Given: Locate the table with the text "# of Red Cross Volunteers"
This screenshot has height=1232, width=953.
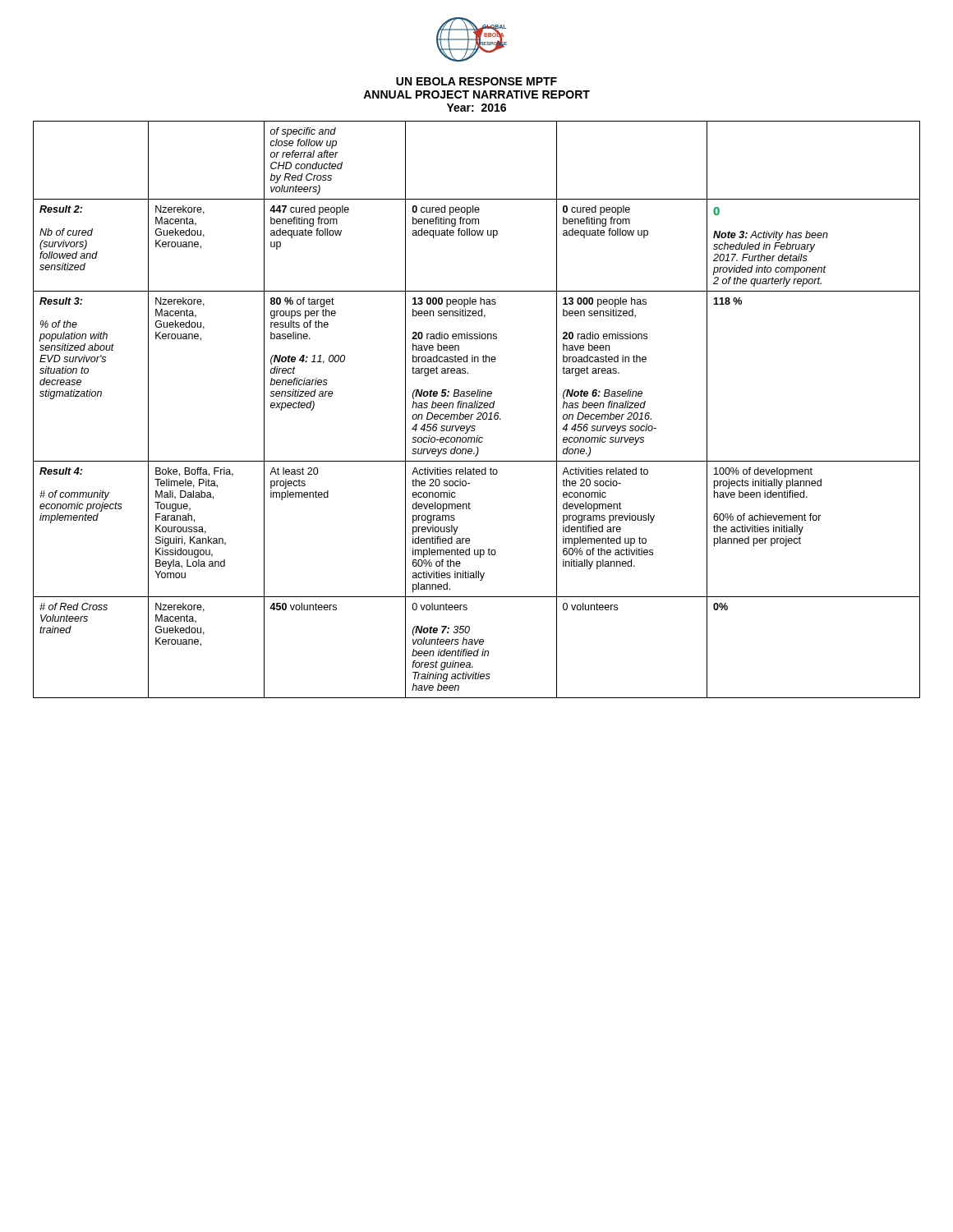Looking at the screenshot, I should [476, 409].
